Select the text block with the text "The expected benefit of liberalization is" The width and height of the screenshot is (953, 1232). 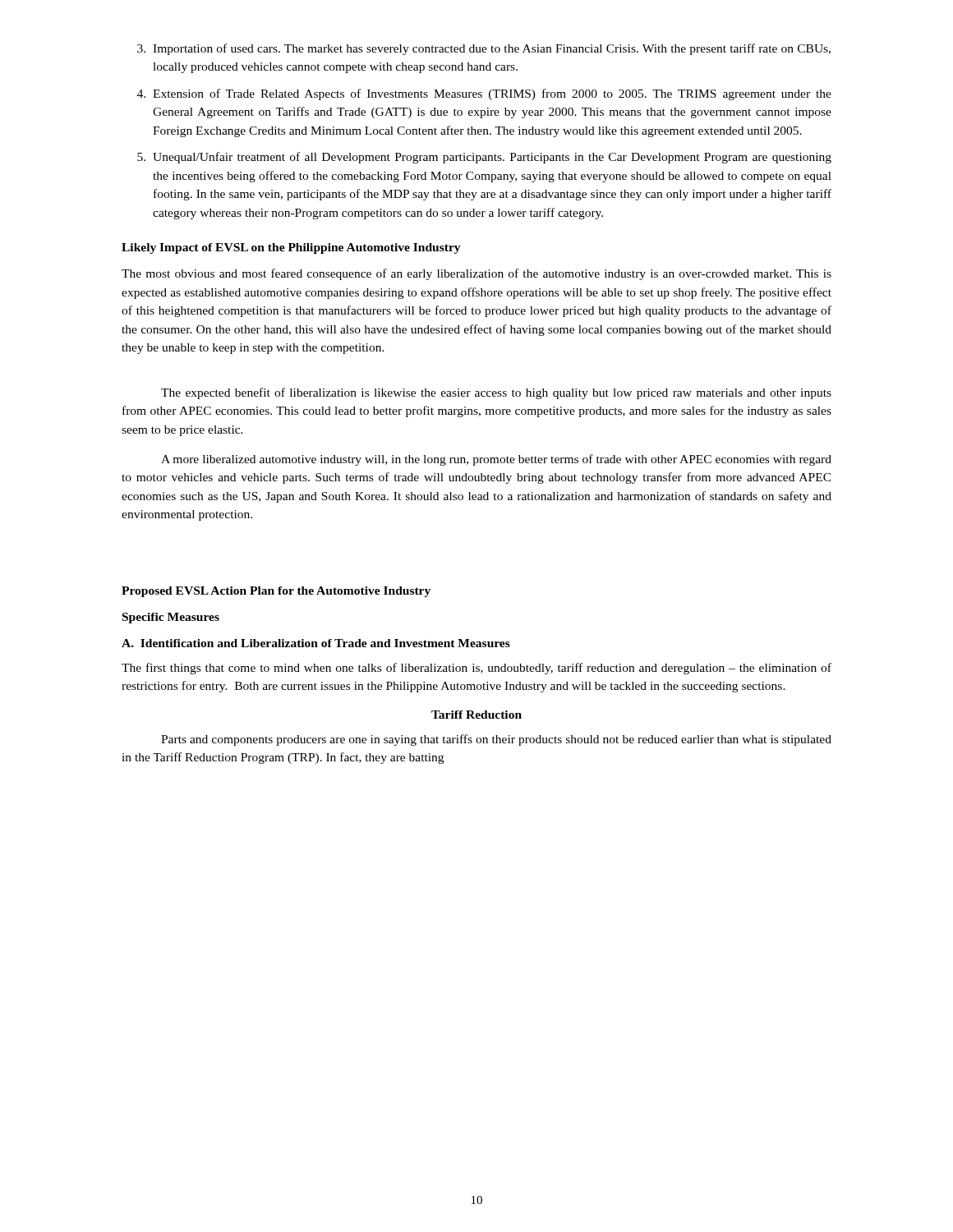pos(476,410)
